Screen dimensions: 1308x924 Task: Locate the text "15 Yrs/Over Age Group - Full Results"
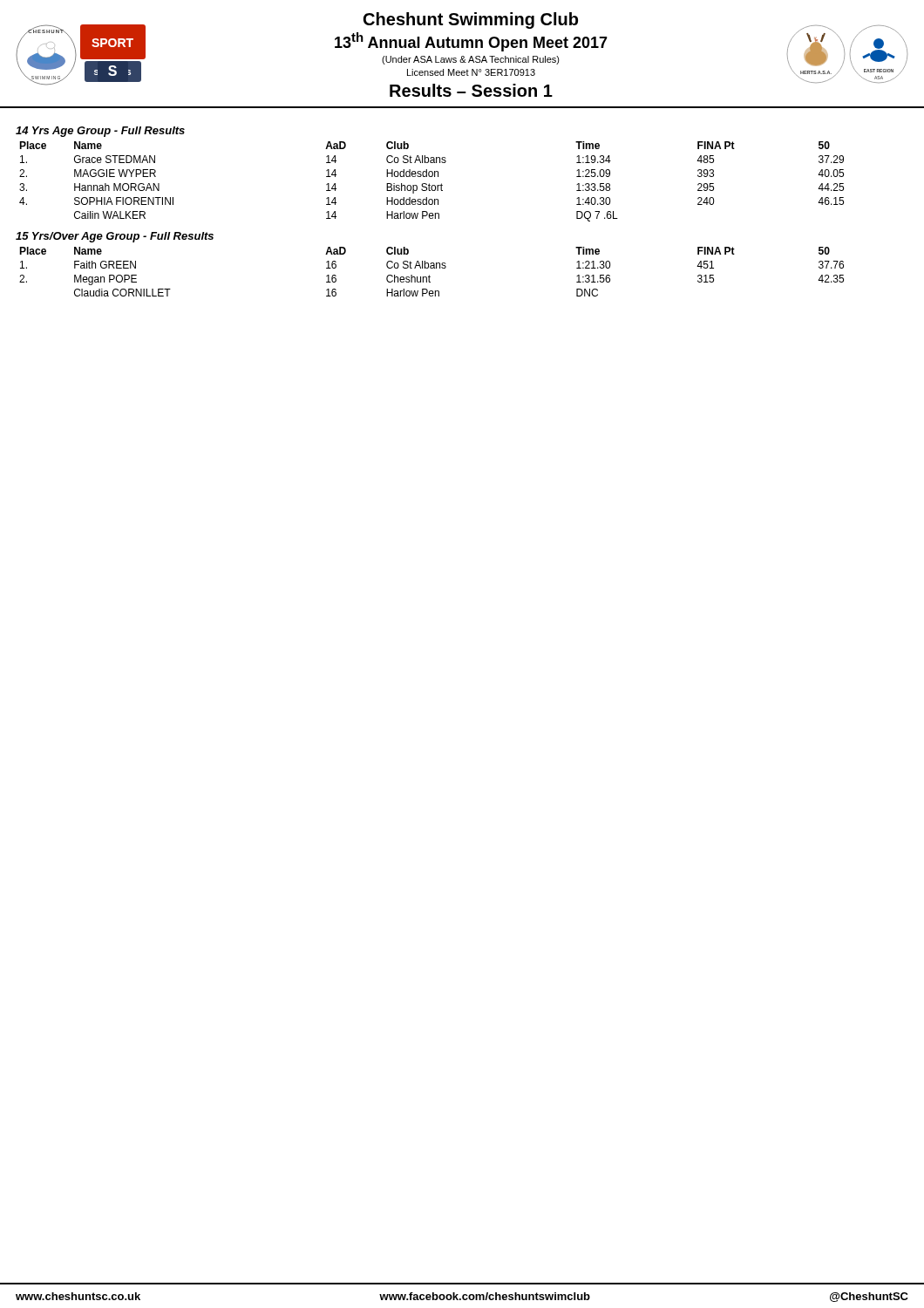(x=115, y=236)
